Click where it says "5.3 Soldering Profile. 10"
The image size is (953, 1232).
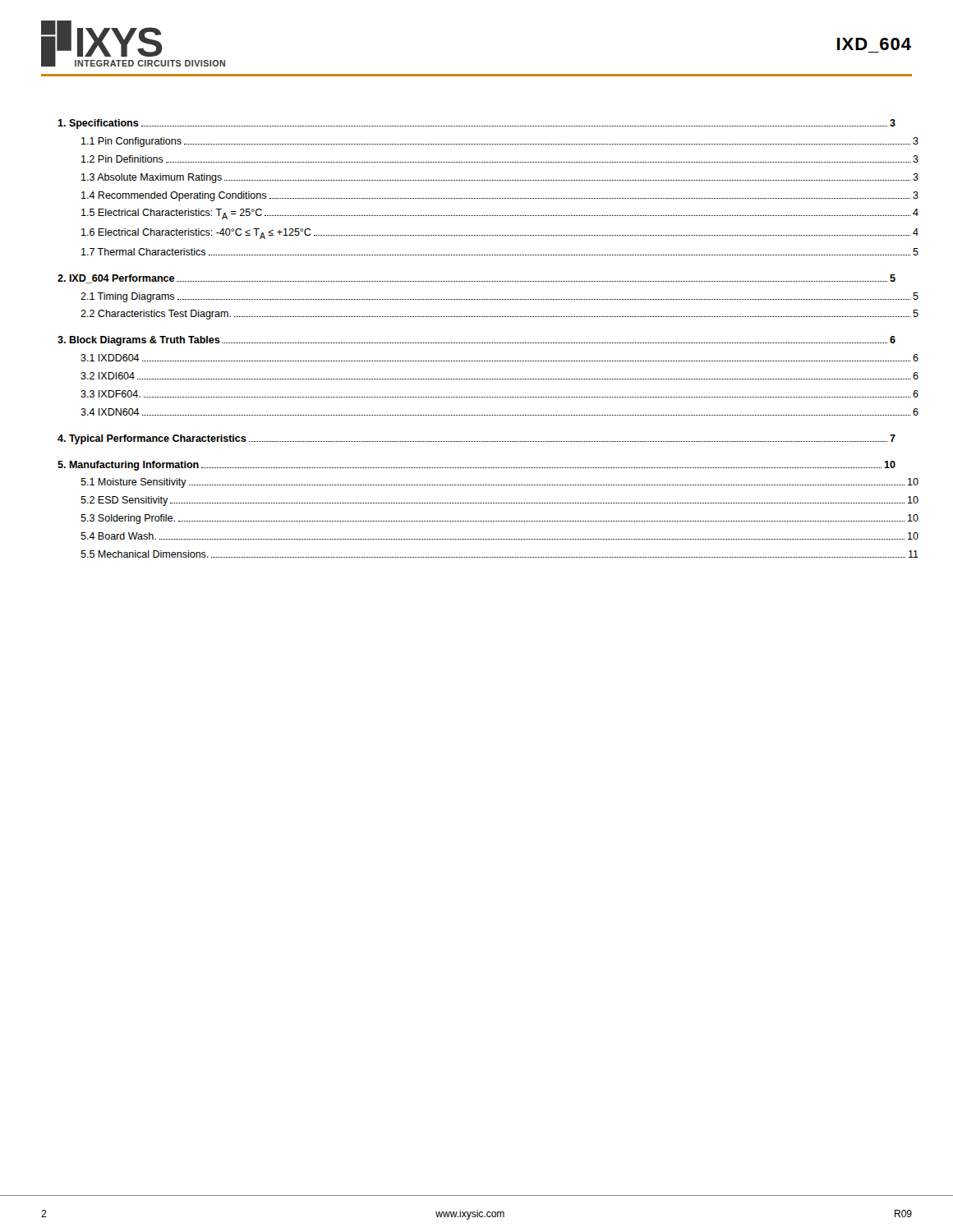click(500, 519)
